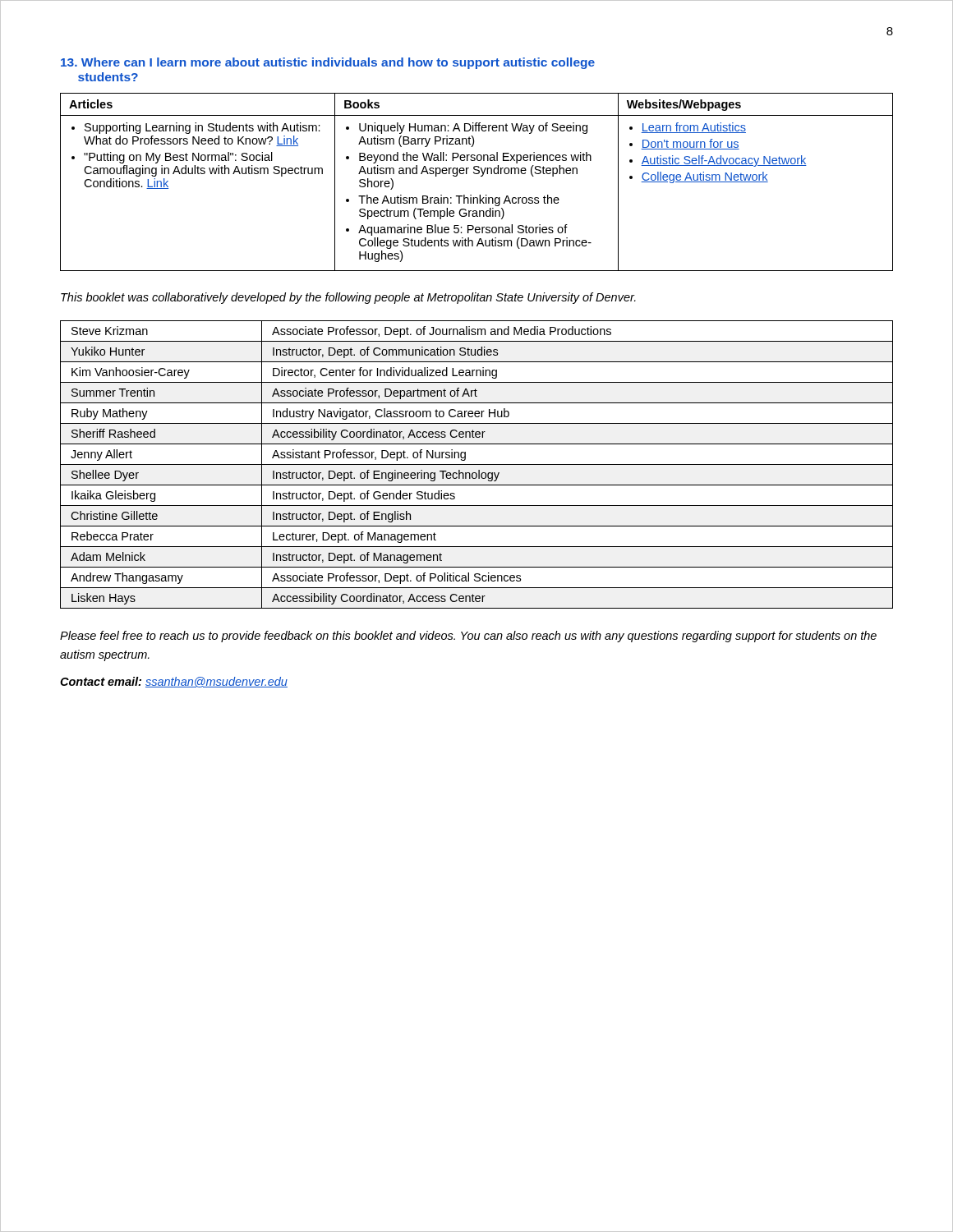Find the table that mentions "Accessibility Coordinator, Access"

[476, 464]
